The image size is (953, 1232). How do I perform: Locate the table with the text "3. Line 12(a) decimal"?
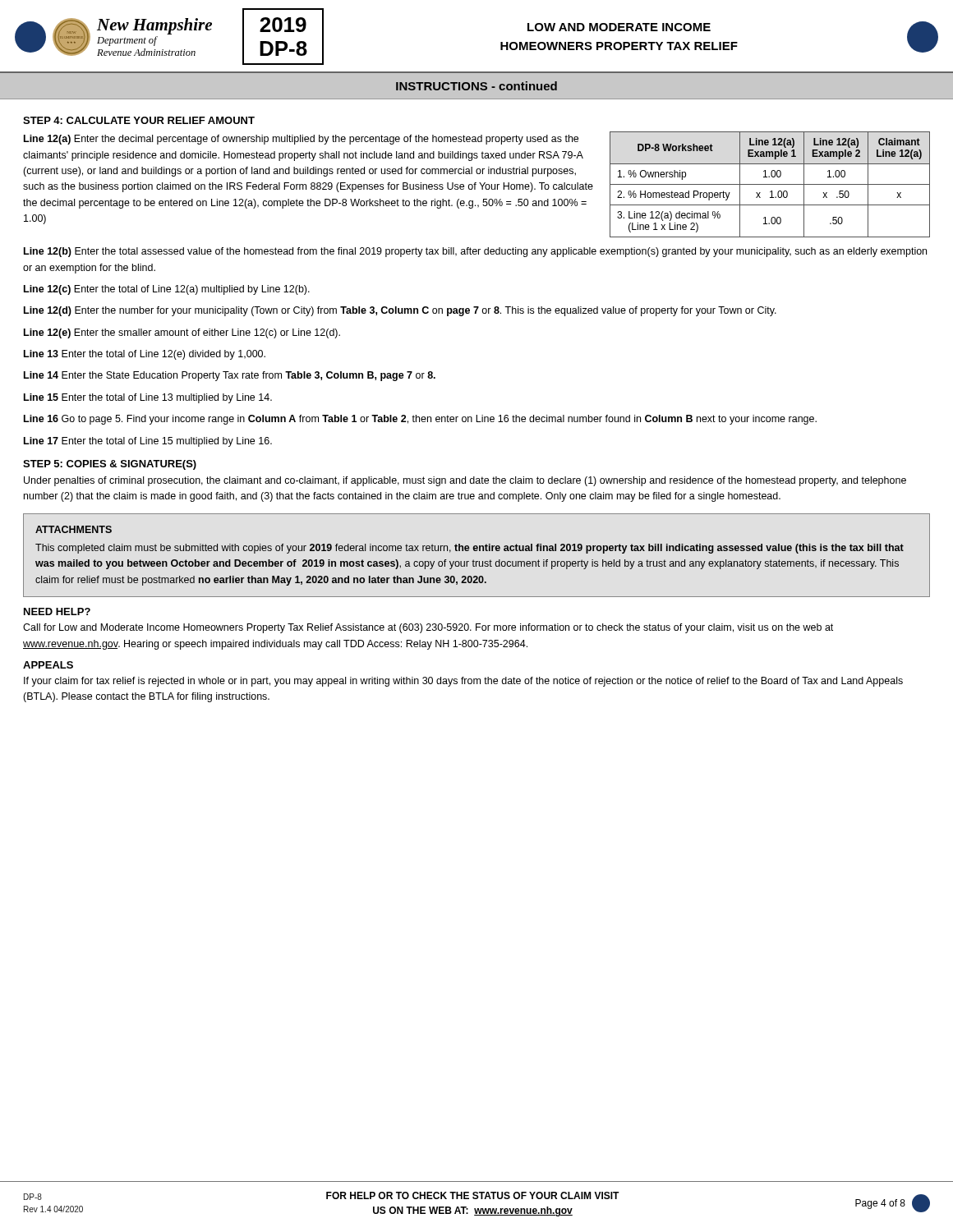[x=770, y=185]
